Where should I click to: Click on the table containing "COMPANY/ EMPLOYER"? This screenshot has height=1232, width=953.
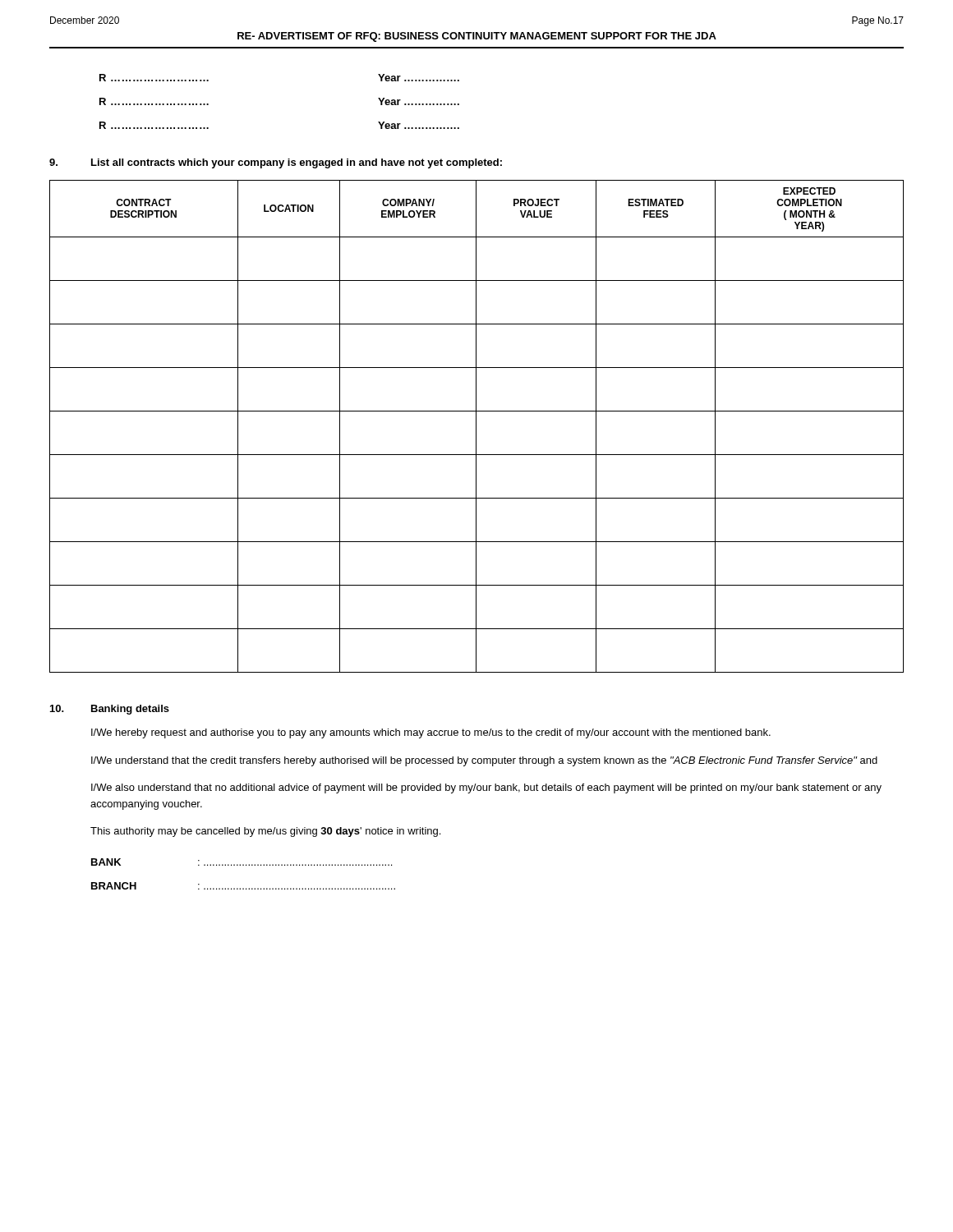pos(476,426)
